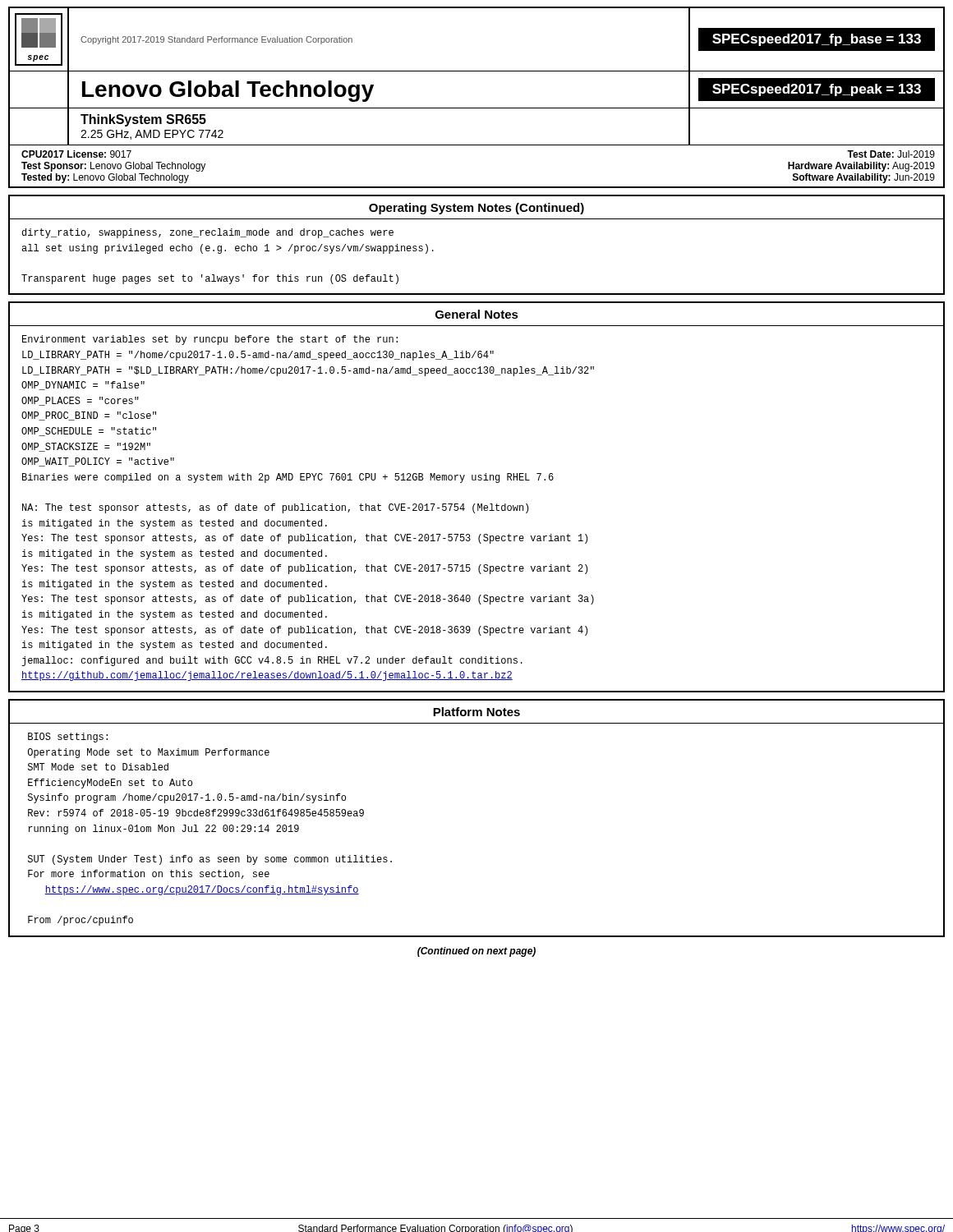Select the block starting "BIOS settings: Operating Mode set"
Viewport: 953px width, 1232px height.
(208, 829)
